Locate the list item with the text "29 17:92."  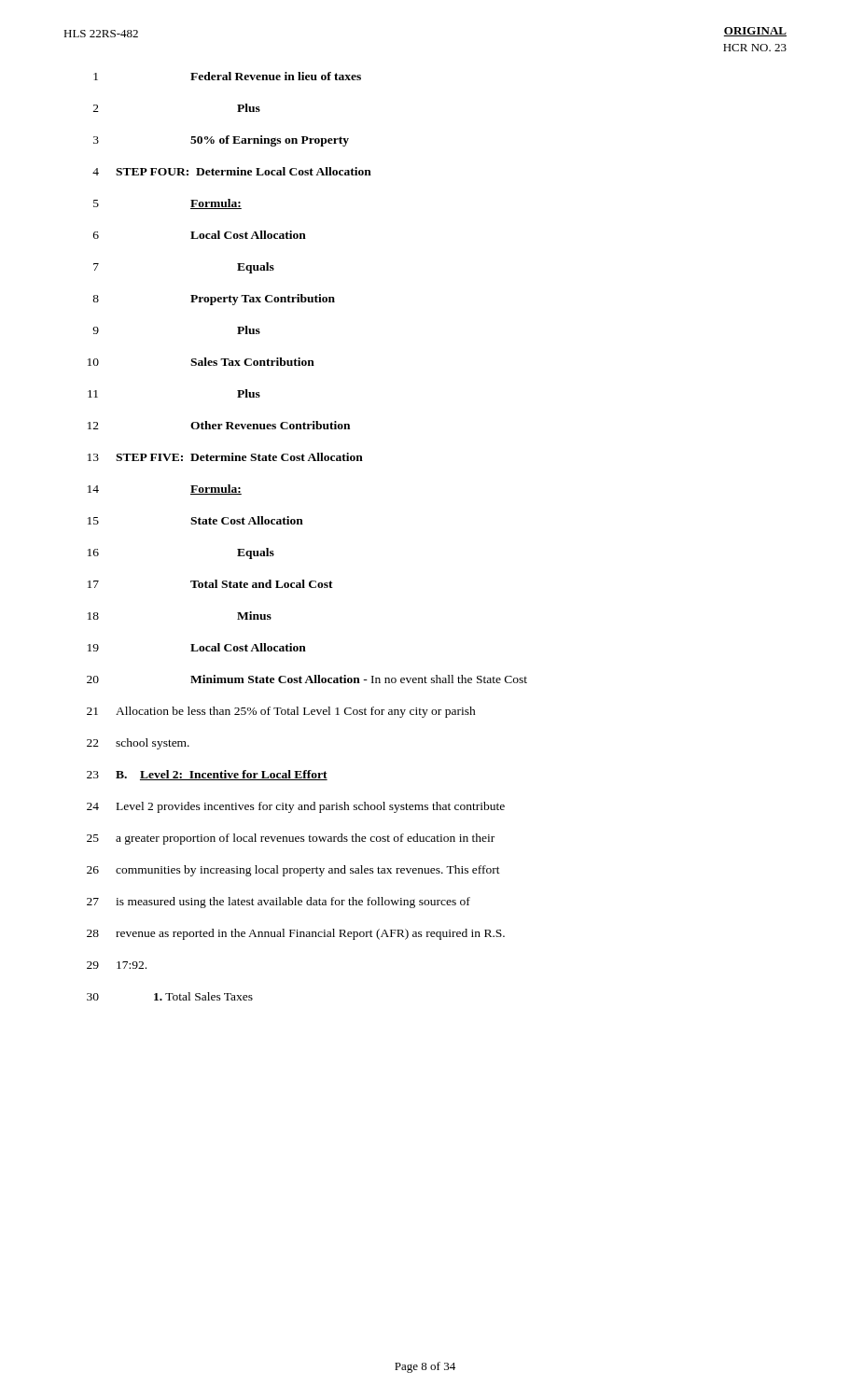pos(117,965)
